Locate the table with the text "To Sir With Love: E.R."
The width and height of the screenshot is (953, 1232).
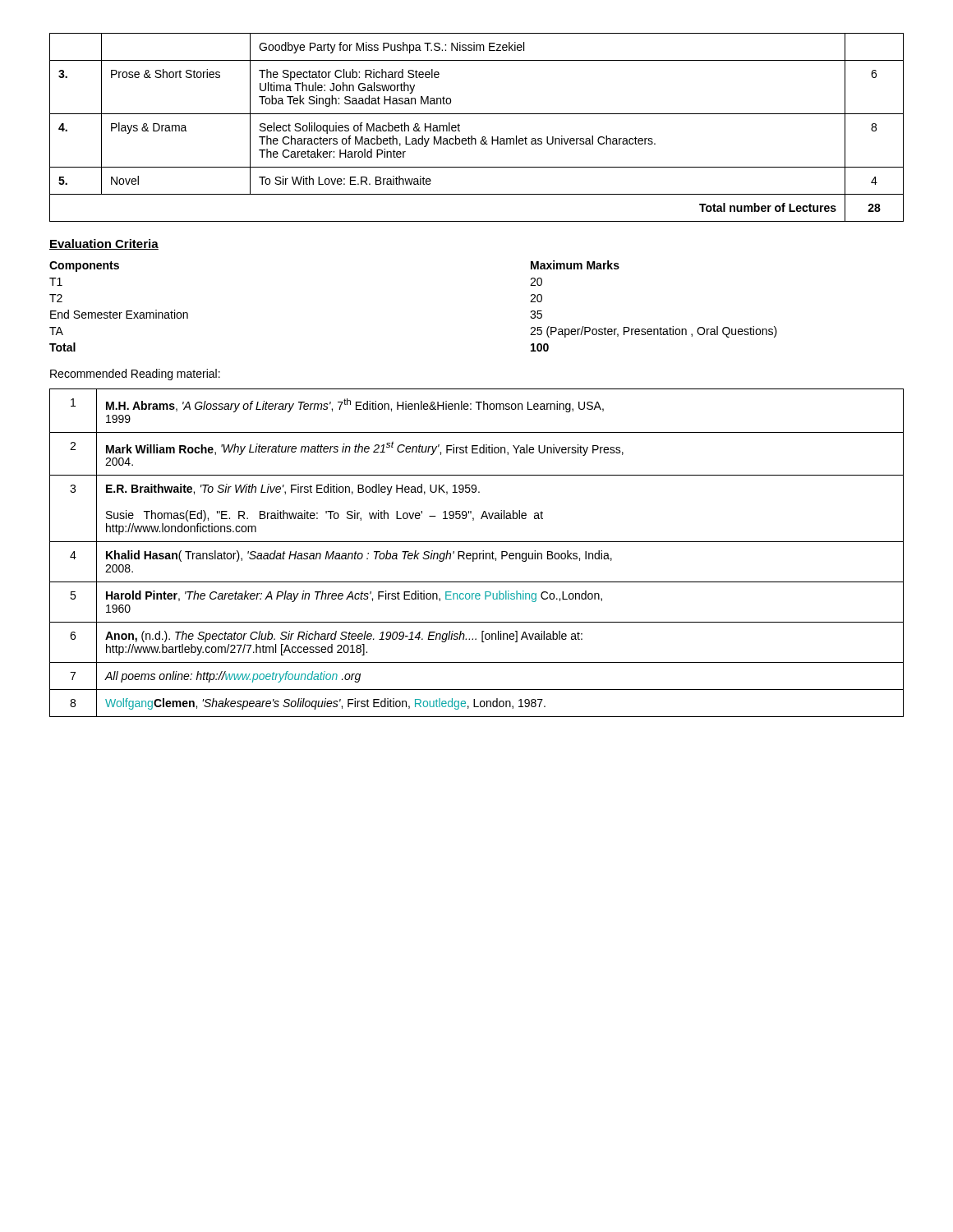(x=476, y=127)
